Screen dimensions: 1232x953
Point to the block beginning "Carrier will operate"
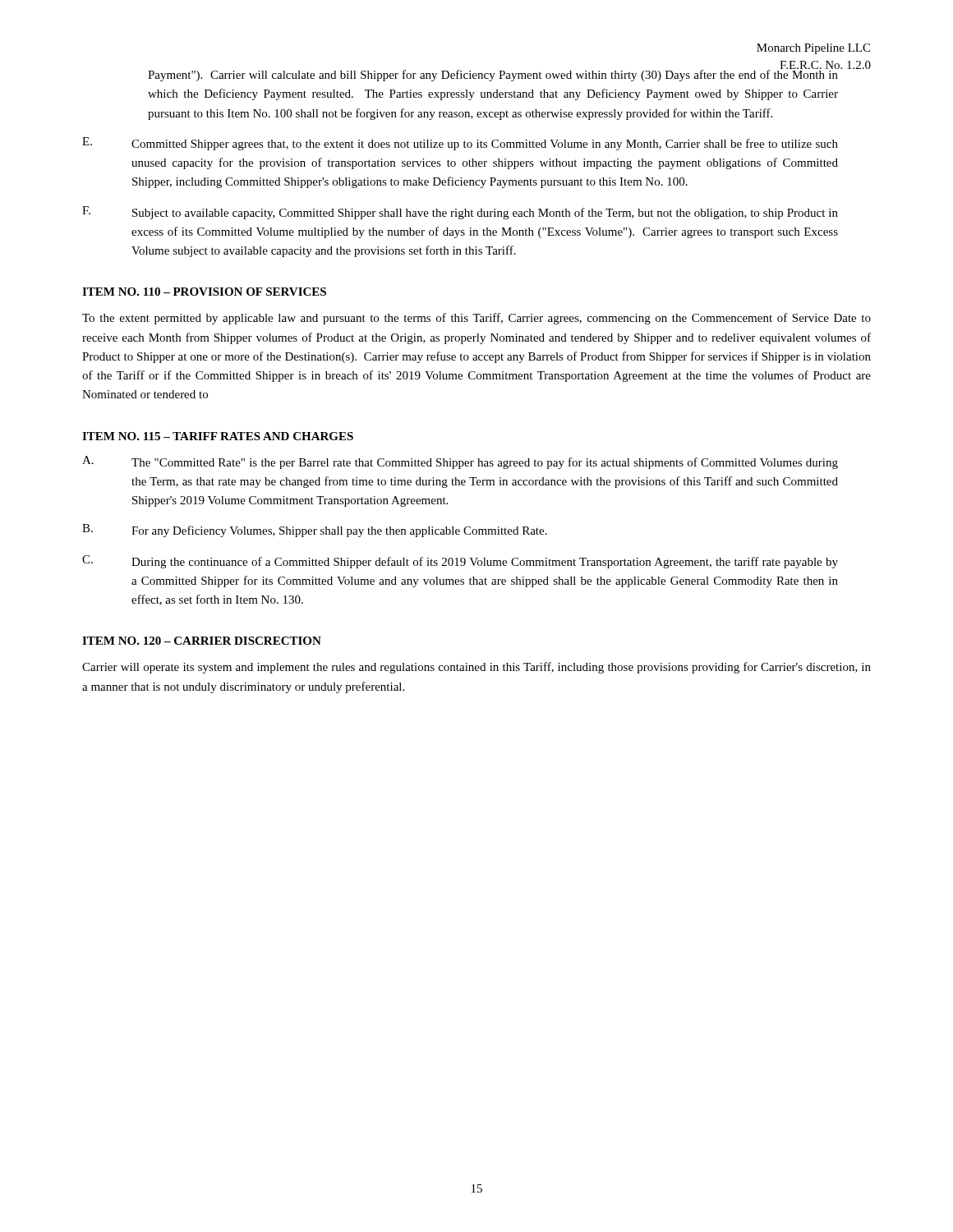coord(476,677)
